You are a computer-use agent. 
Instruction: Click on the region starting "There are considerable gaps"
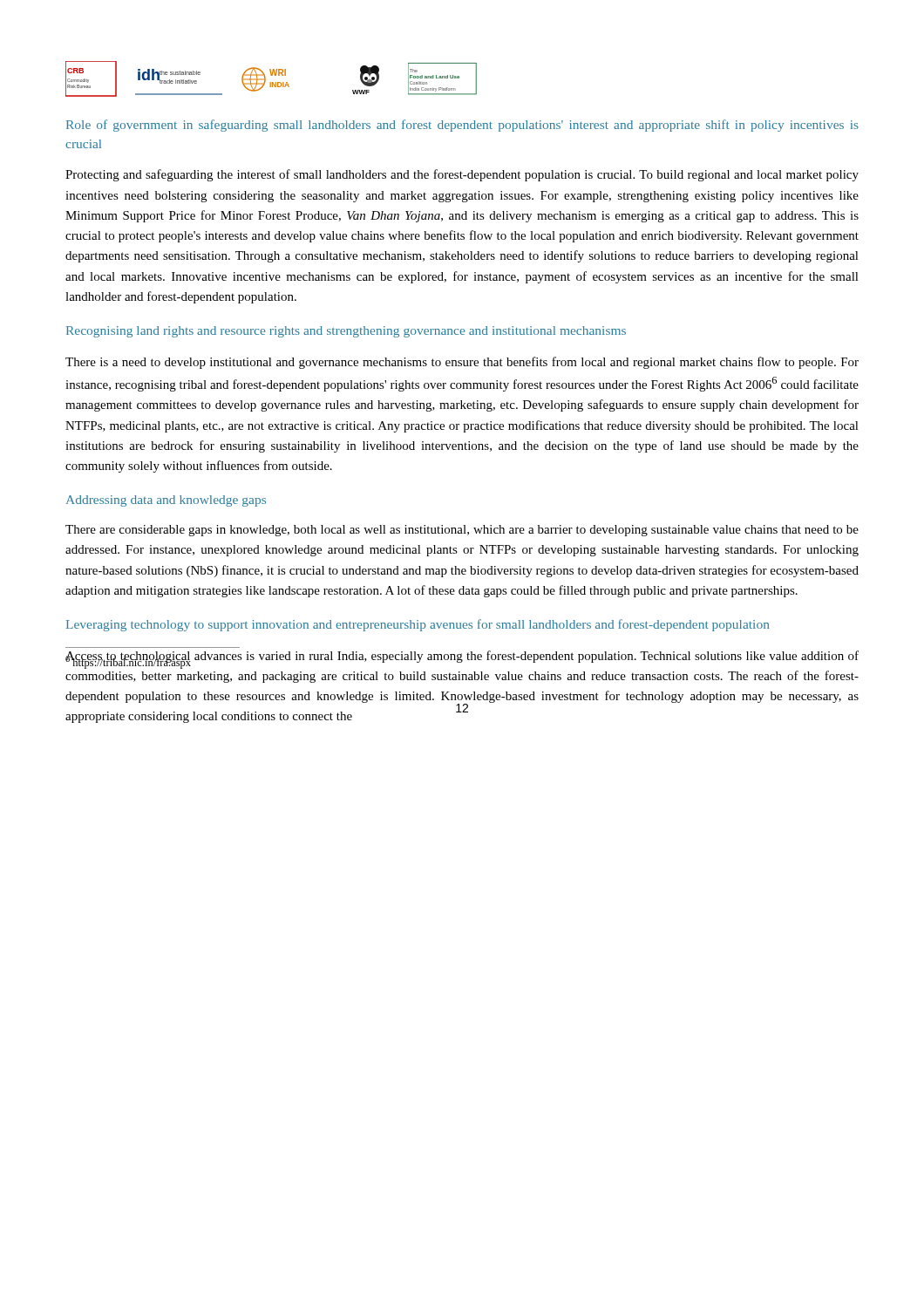pyautogui.click(x=462, y=560)
